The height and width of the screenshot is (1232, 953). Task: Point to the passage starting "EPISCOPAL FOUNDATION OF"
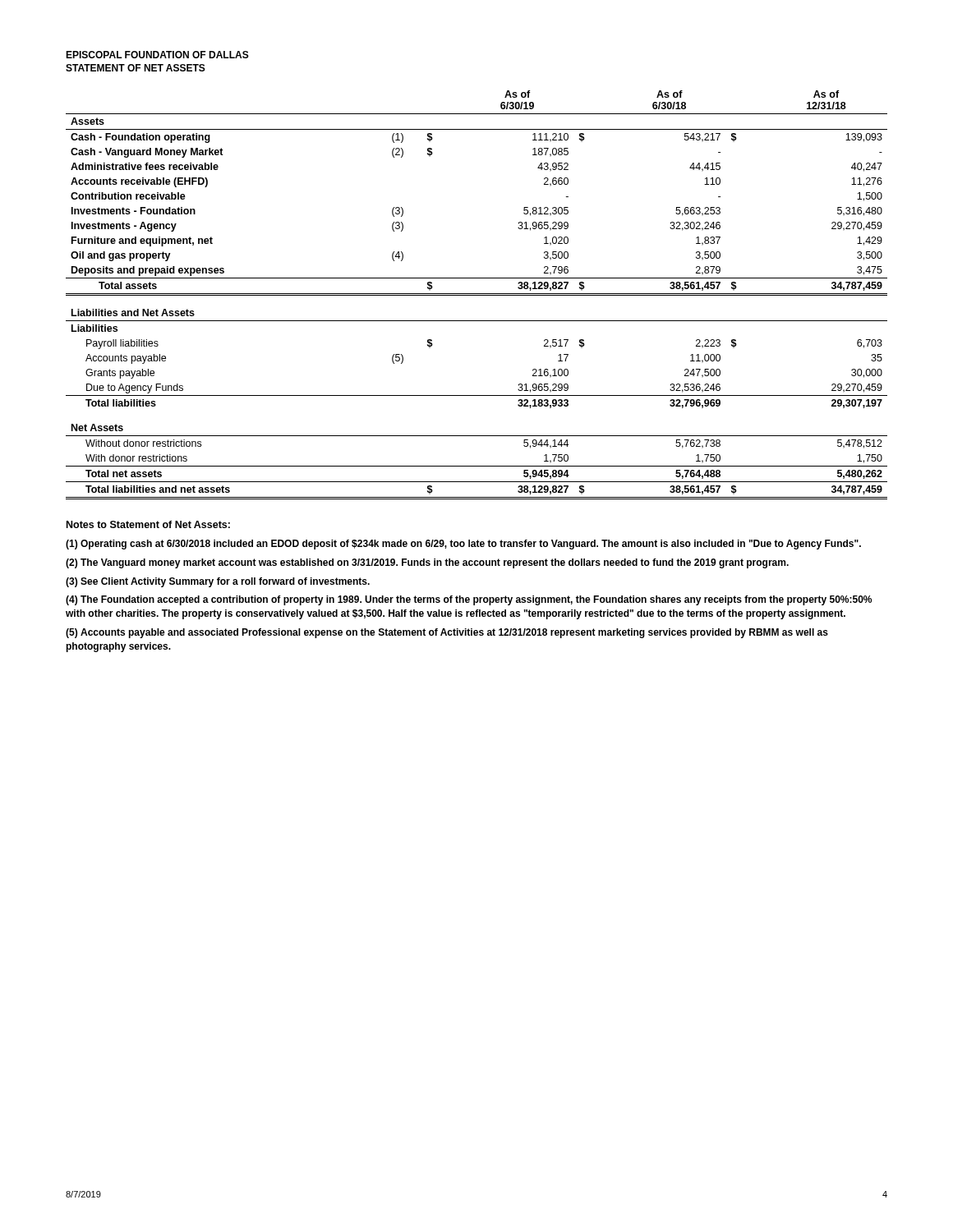(x=157, y=55)
